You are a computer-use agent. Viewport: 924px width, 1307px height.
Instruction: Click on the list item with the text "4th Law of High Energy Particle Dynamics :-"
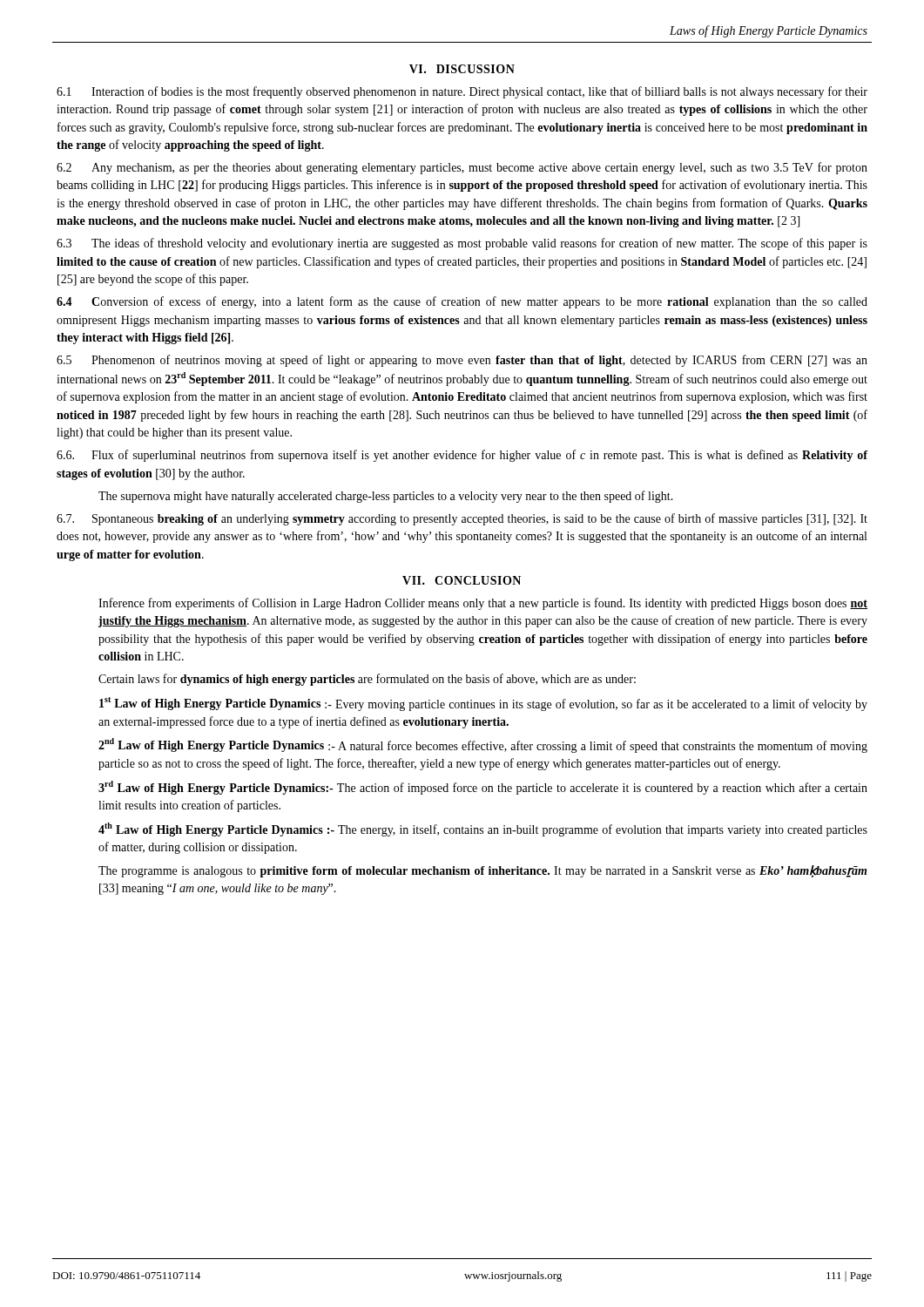pos(483,838)
